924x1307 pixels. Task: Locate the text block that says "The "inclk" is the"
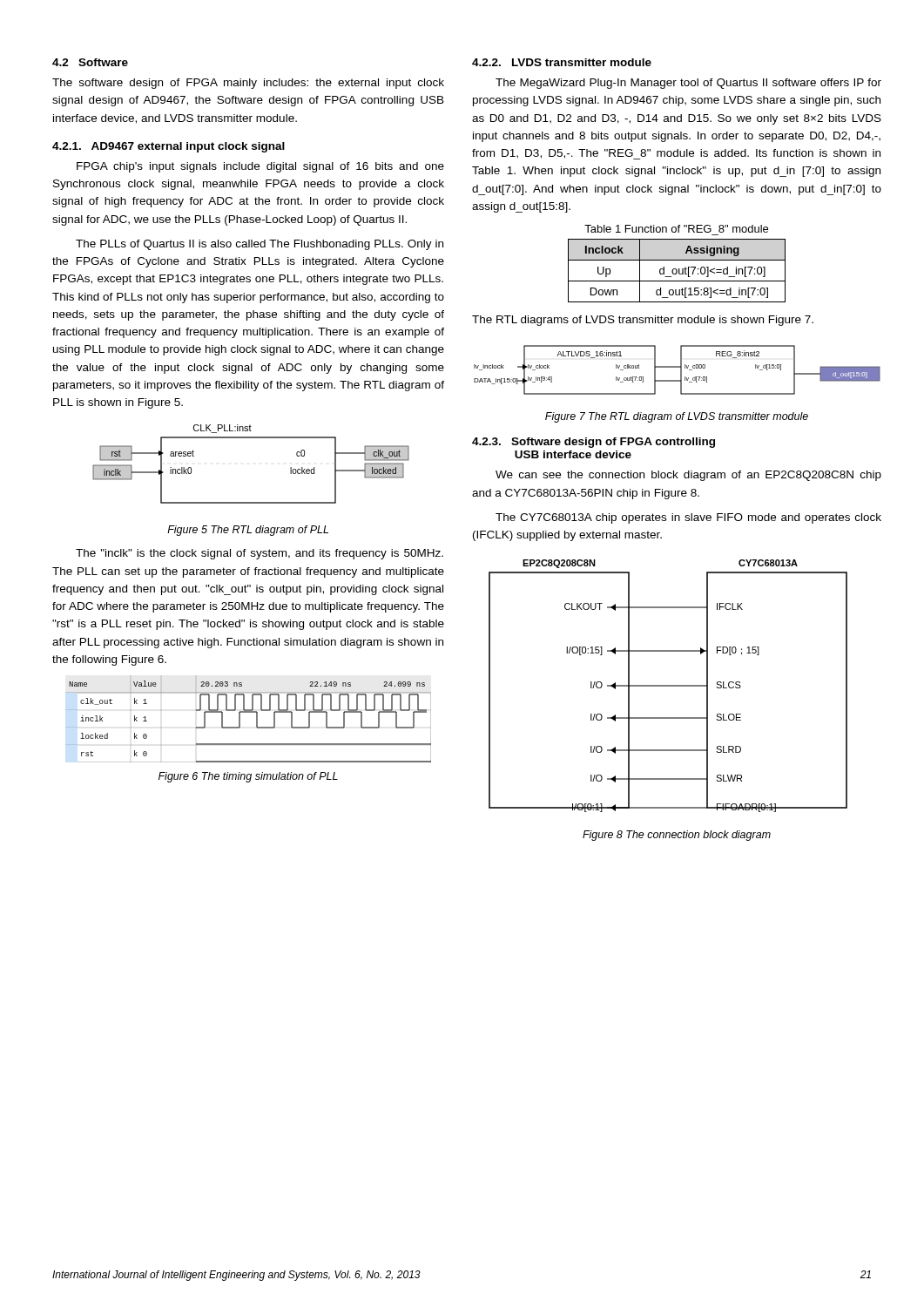click(248, 607)
